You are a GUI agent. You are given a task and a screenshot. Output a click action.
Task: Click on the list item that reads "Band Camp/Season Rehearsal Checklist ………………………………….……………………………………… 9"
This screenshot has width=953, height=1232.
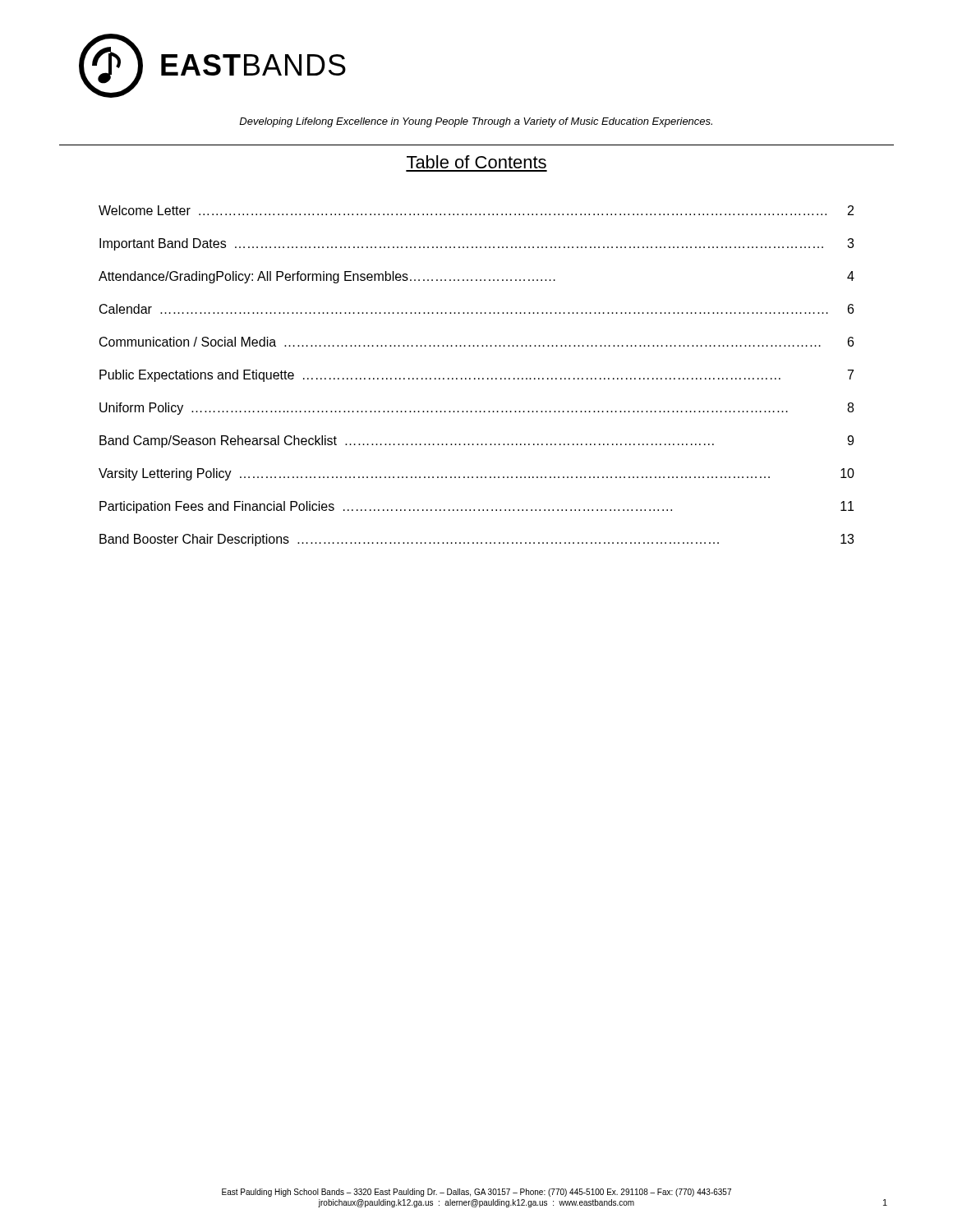476,441
